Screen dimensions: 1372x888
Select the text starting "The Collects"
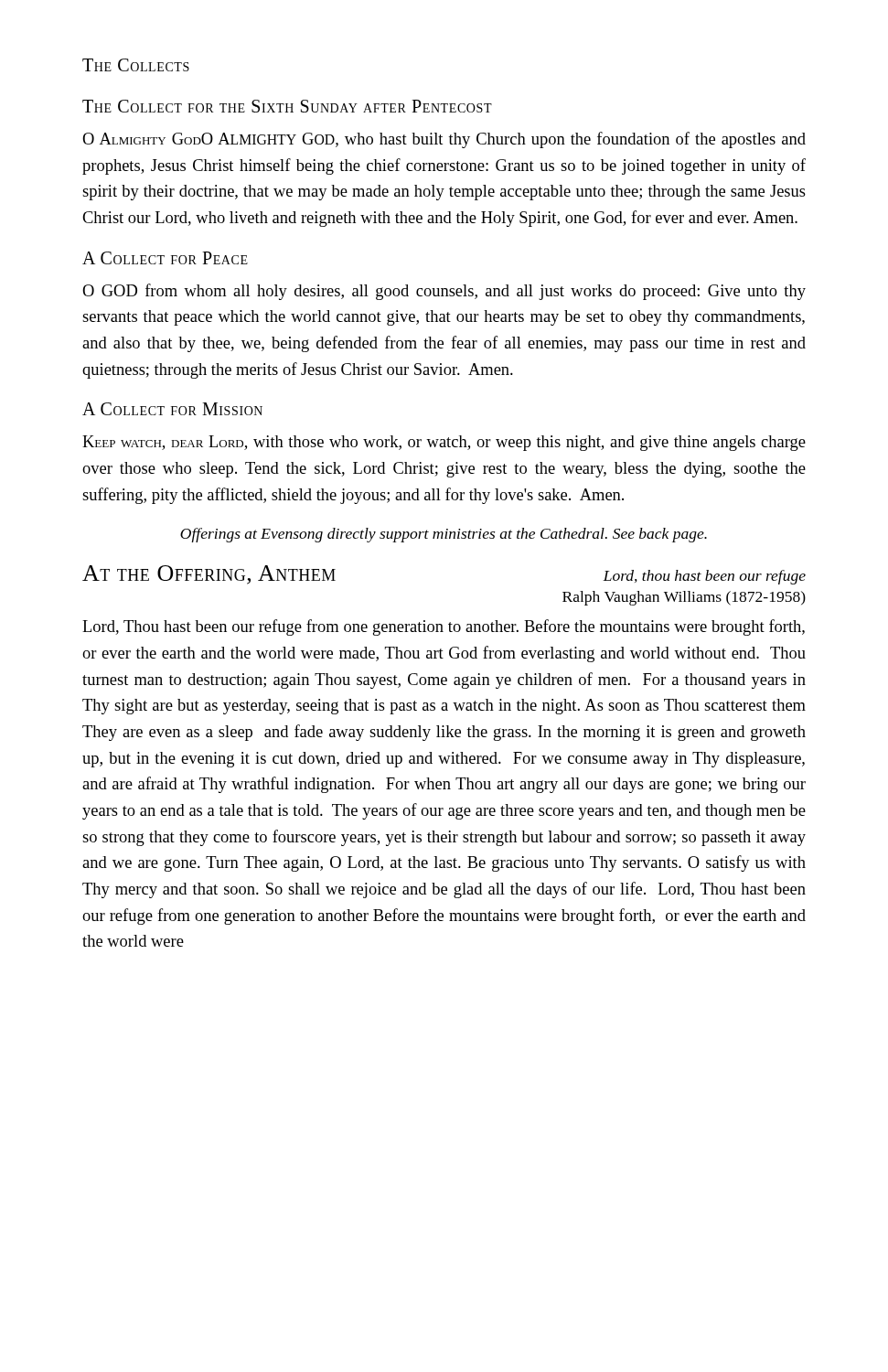pyautogui.click(x=136, y=65)
